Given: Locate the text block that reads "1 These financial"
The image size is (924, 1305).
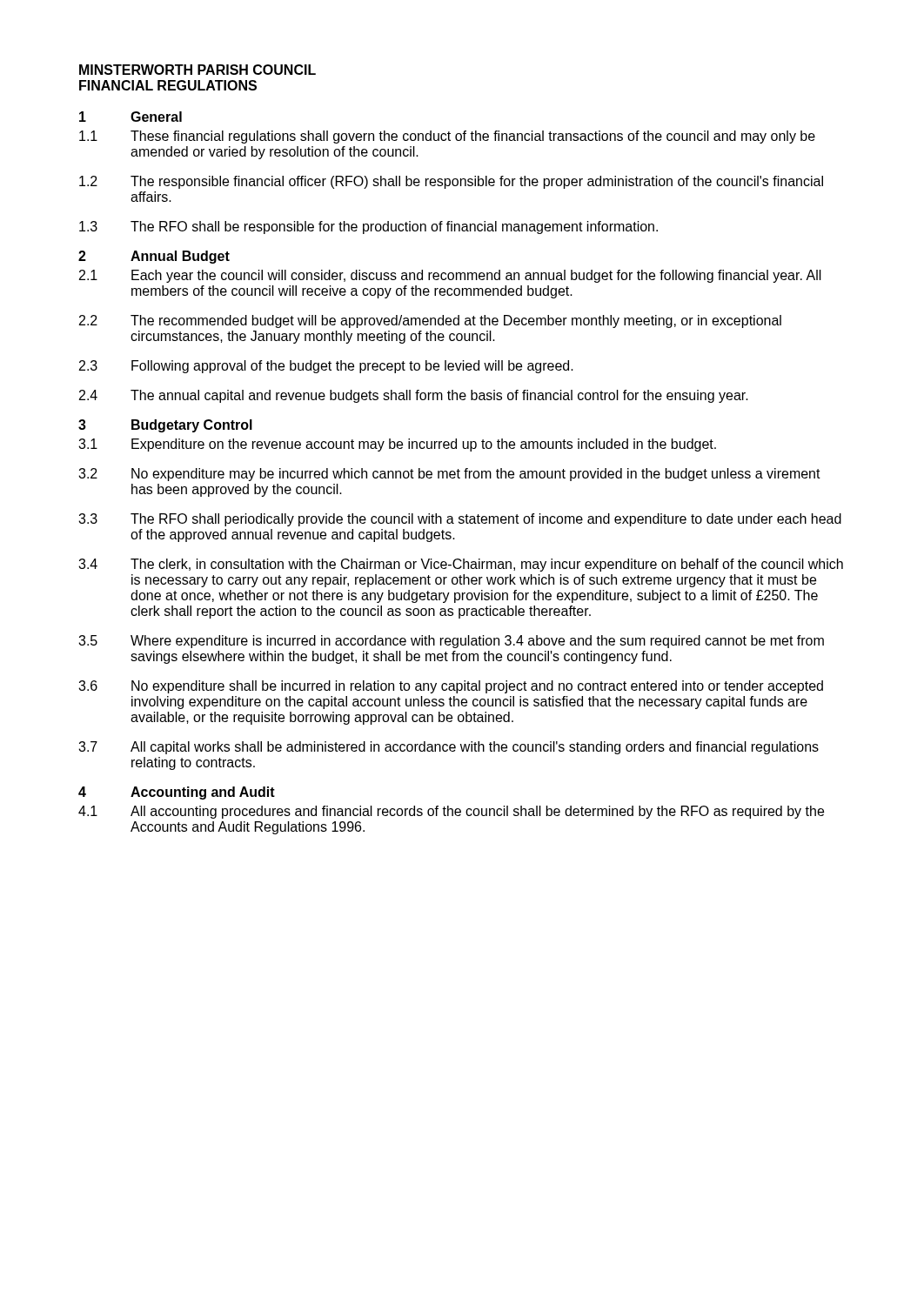Looking at the screenshot, I should [462, 144].
